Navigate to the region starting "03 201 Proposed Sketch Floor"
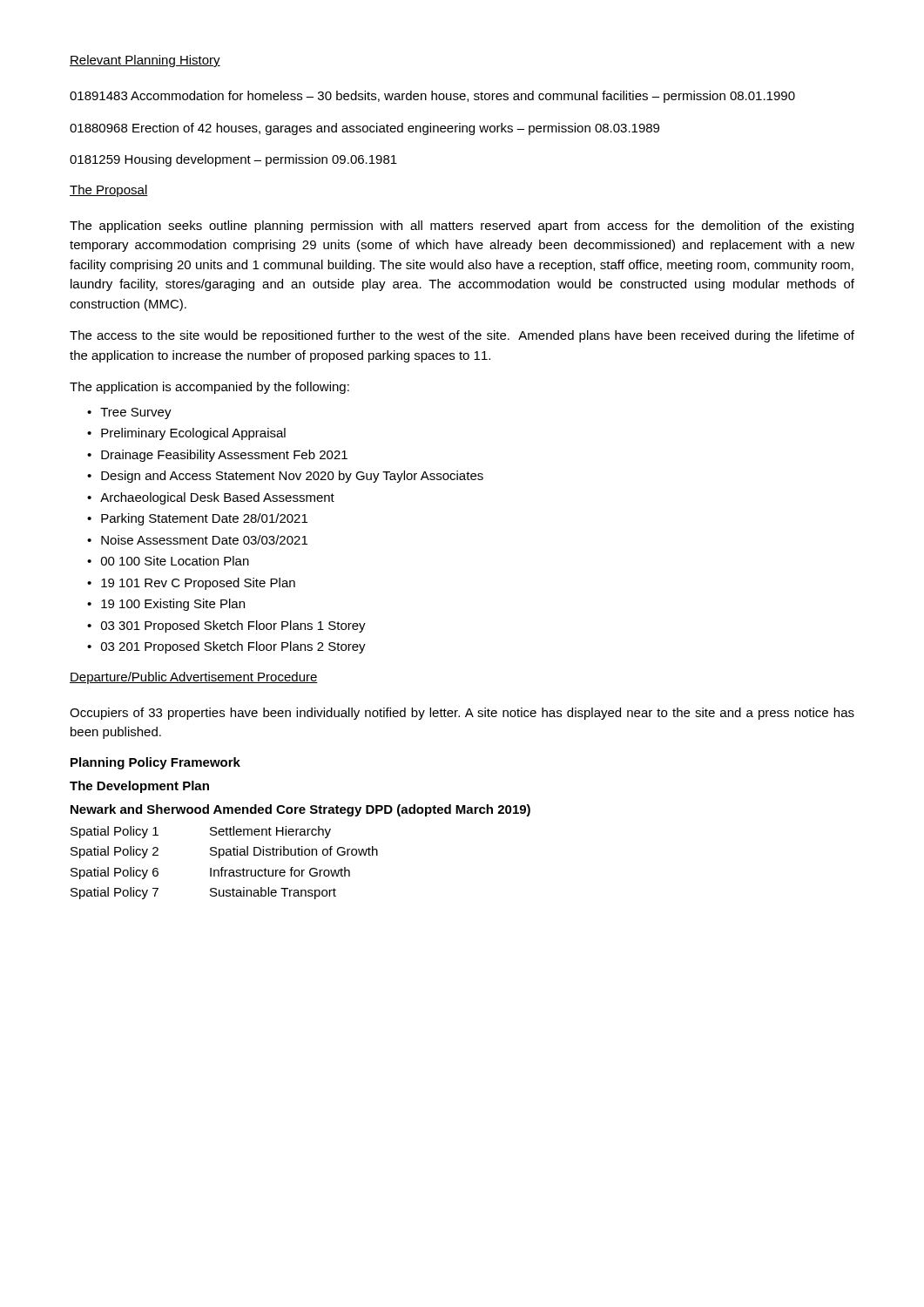The height and width of the screenshot is (1307, 924). point(233,646)
